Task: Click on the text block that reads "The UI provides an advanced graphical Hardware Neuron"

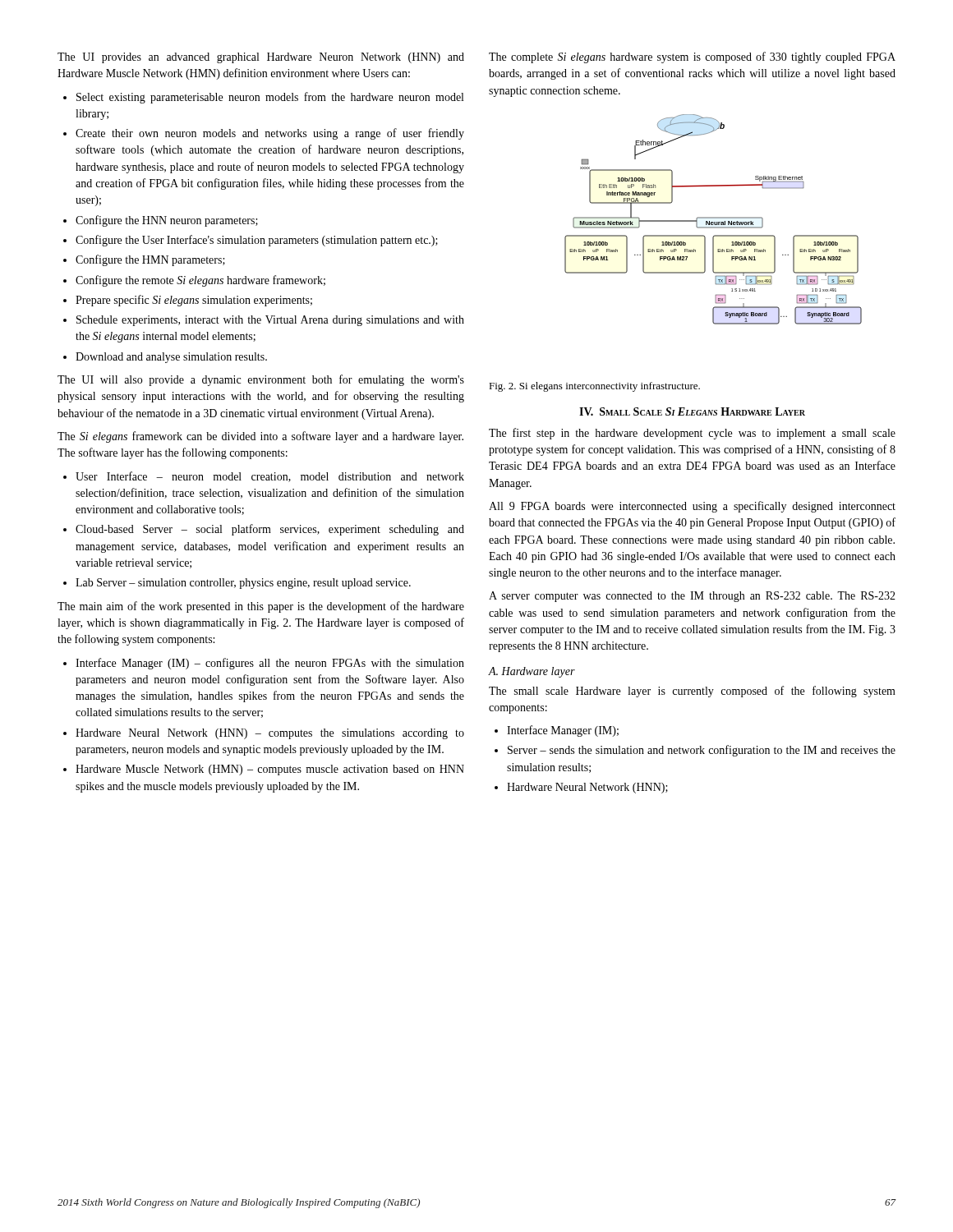Action: pyautogui.click(x=261, y=66)
